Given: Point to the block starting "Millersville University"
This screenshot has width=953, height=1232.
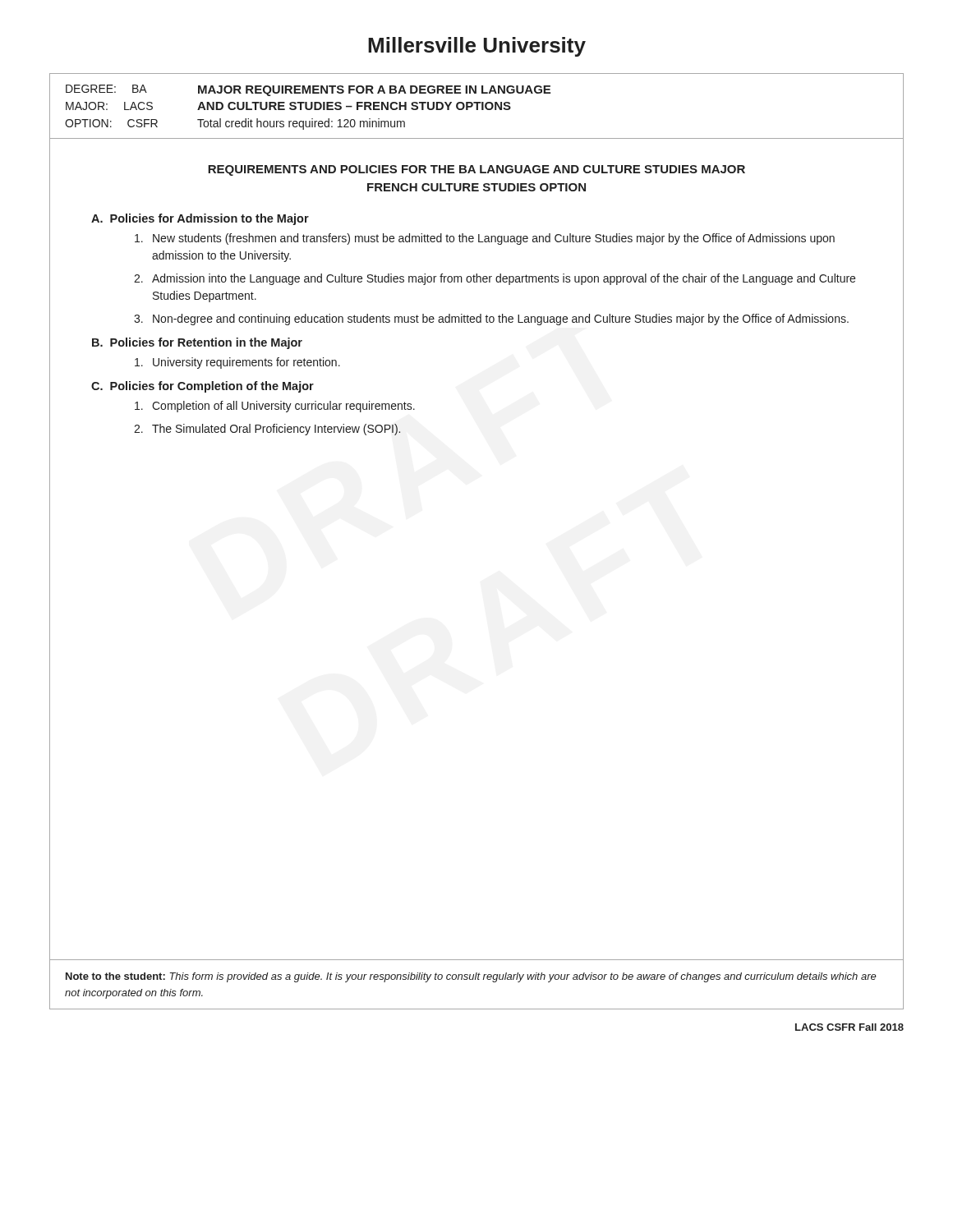Looking at the screenshot, I should point(476,45).
